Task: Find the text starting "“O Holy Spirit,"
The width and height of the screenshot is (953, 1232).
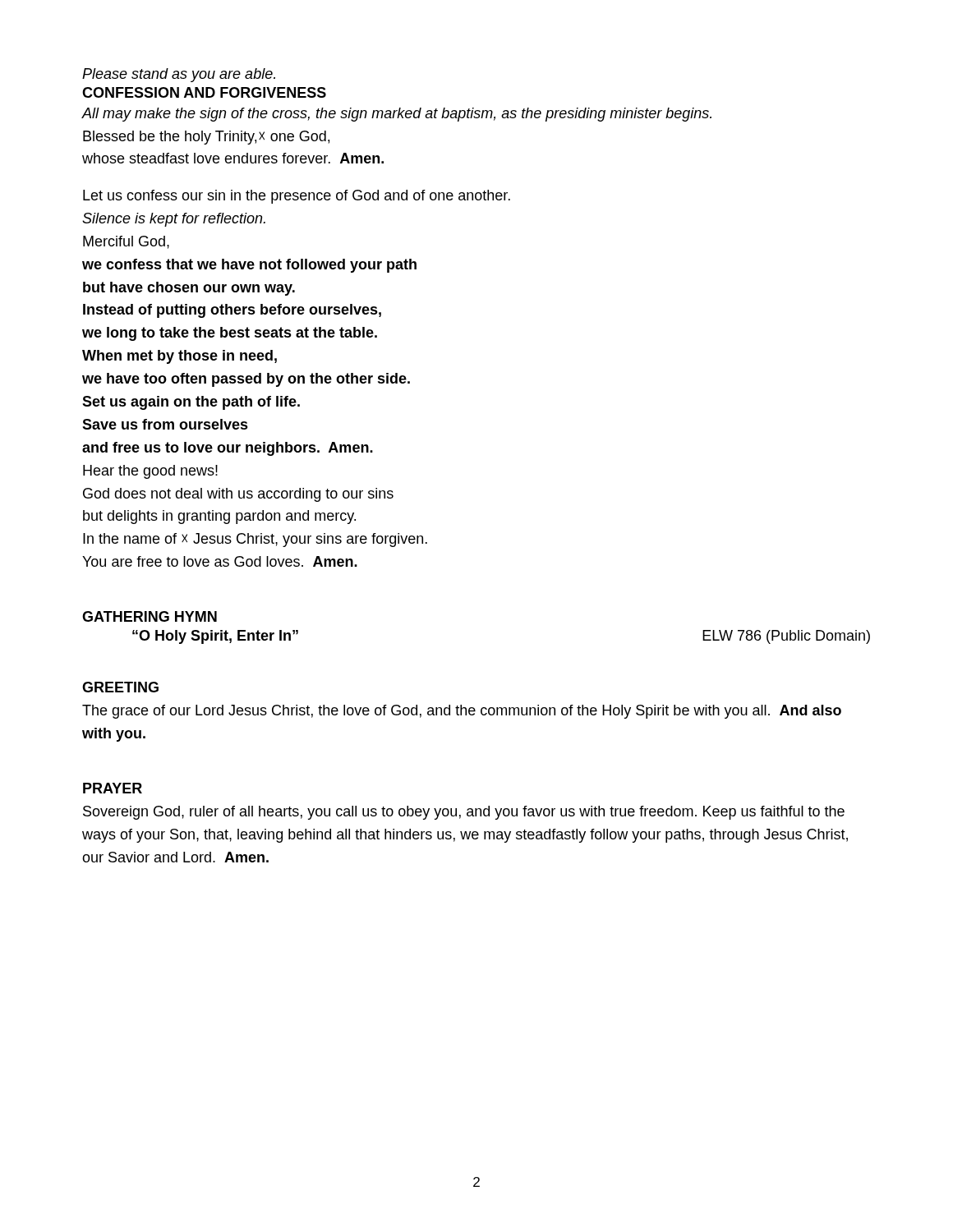Action: pos(216,637)
